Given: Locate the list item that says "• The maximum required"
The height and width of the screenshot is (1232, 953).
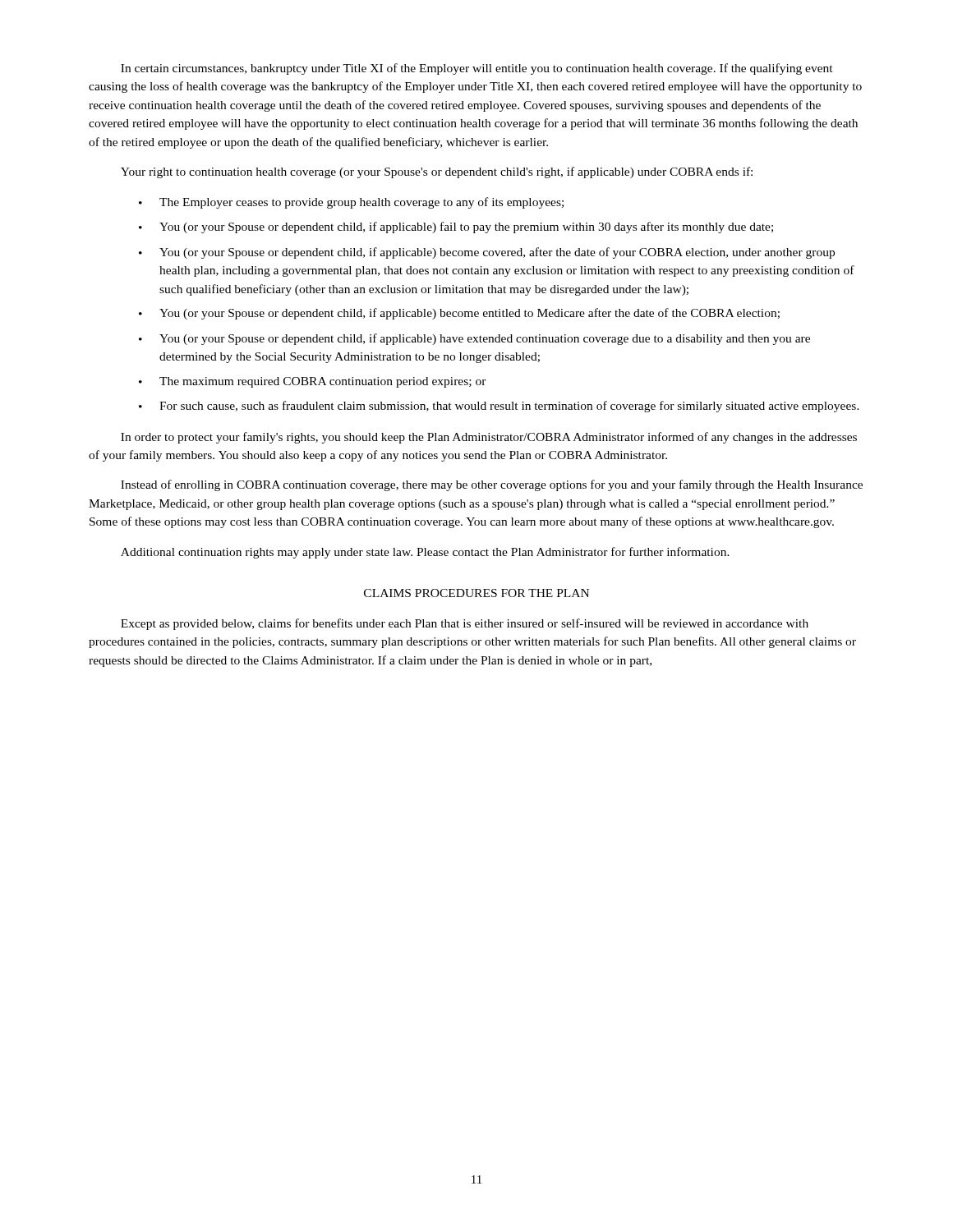Looking at the screenshot, I should click(x=313, y=382).
